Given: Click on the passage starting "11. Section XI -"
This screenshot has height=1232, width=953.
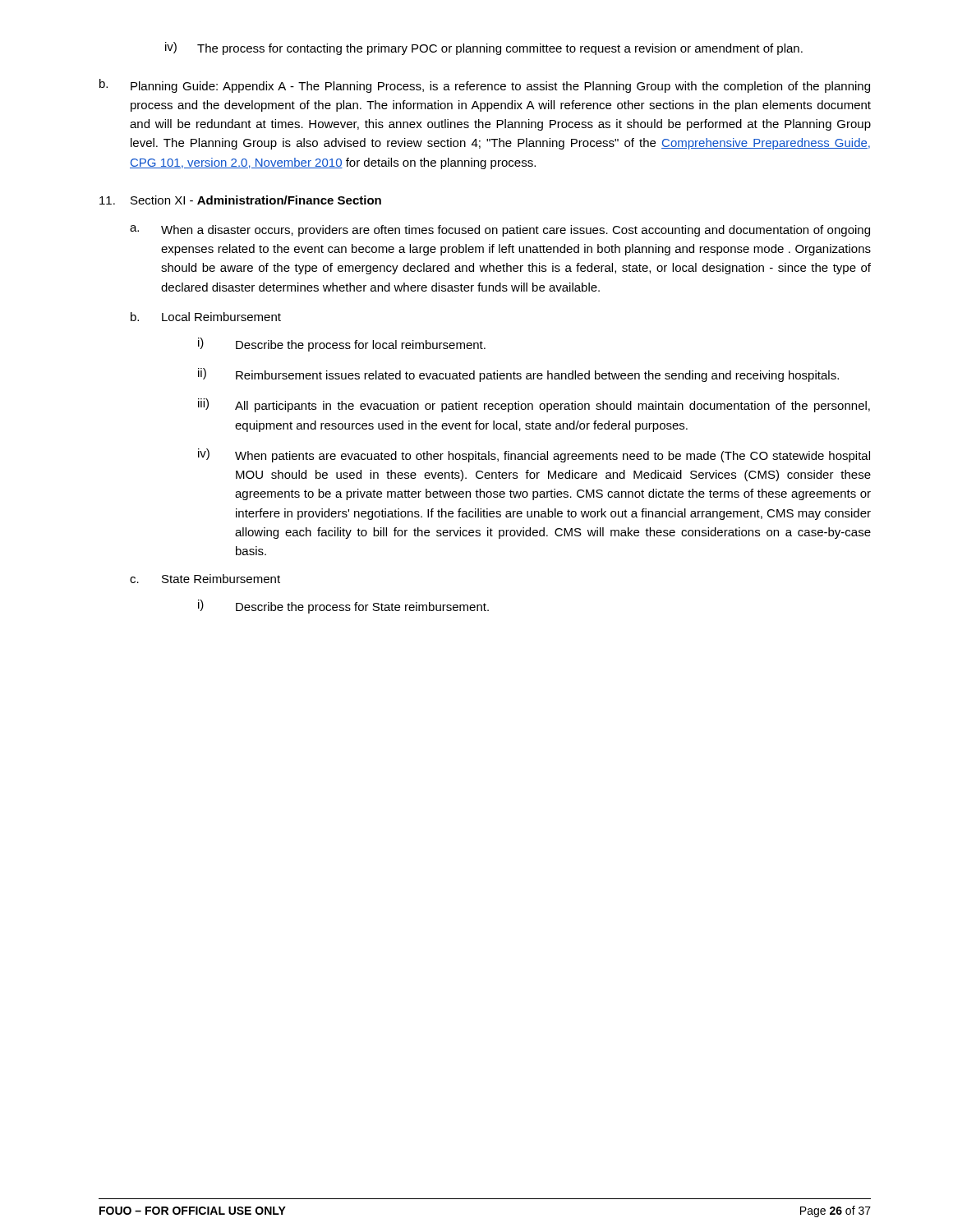Looking at the screenshot, I should coord(240,200).
